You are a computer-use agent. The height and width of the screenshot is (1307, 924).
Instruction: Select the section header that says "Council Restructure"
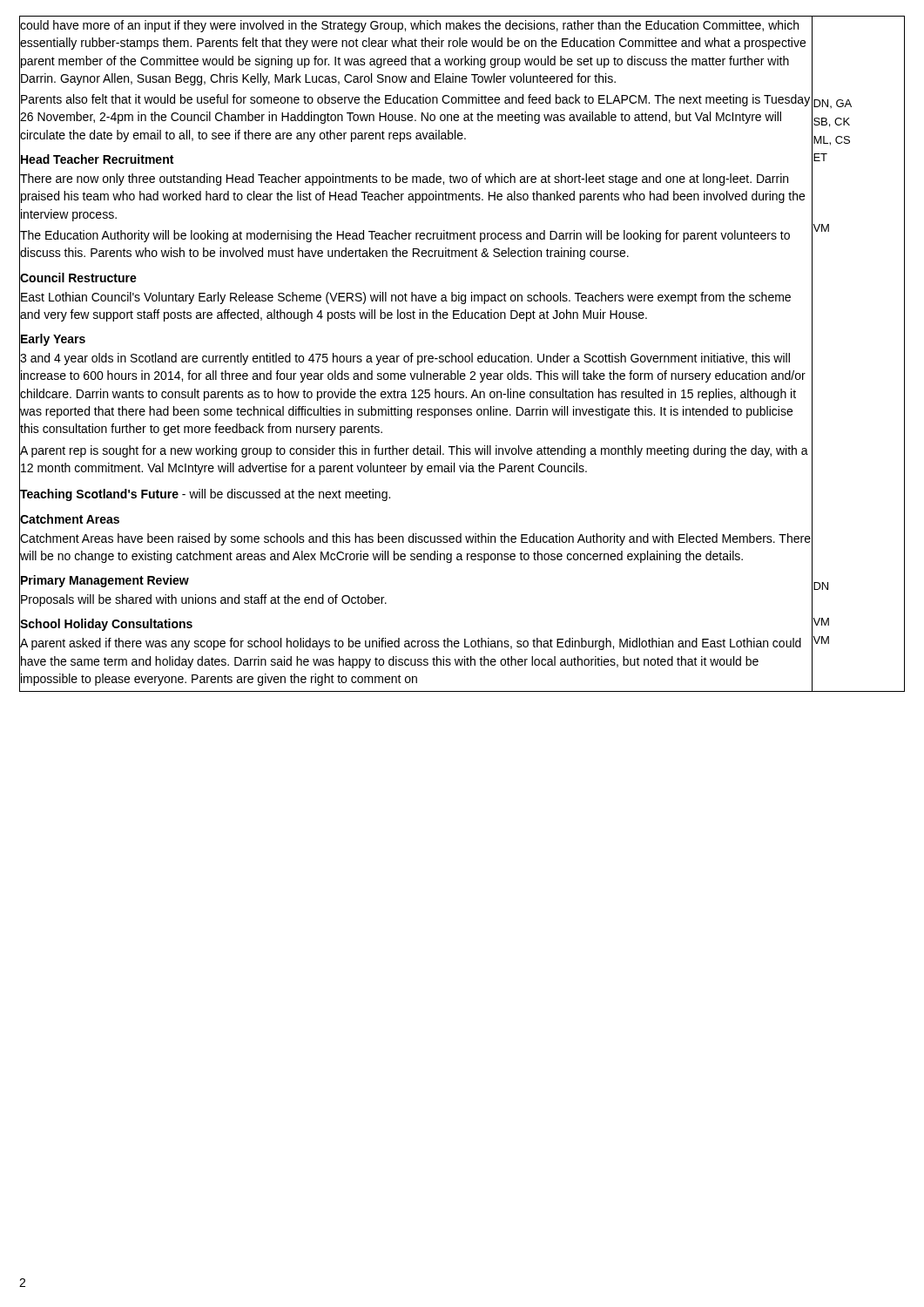tap(78, 278)
